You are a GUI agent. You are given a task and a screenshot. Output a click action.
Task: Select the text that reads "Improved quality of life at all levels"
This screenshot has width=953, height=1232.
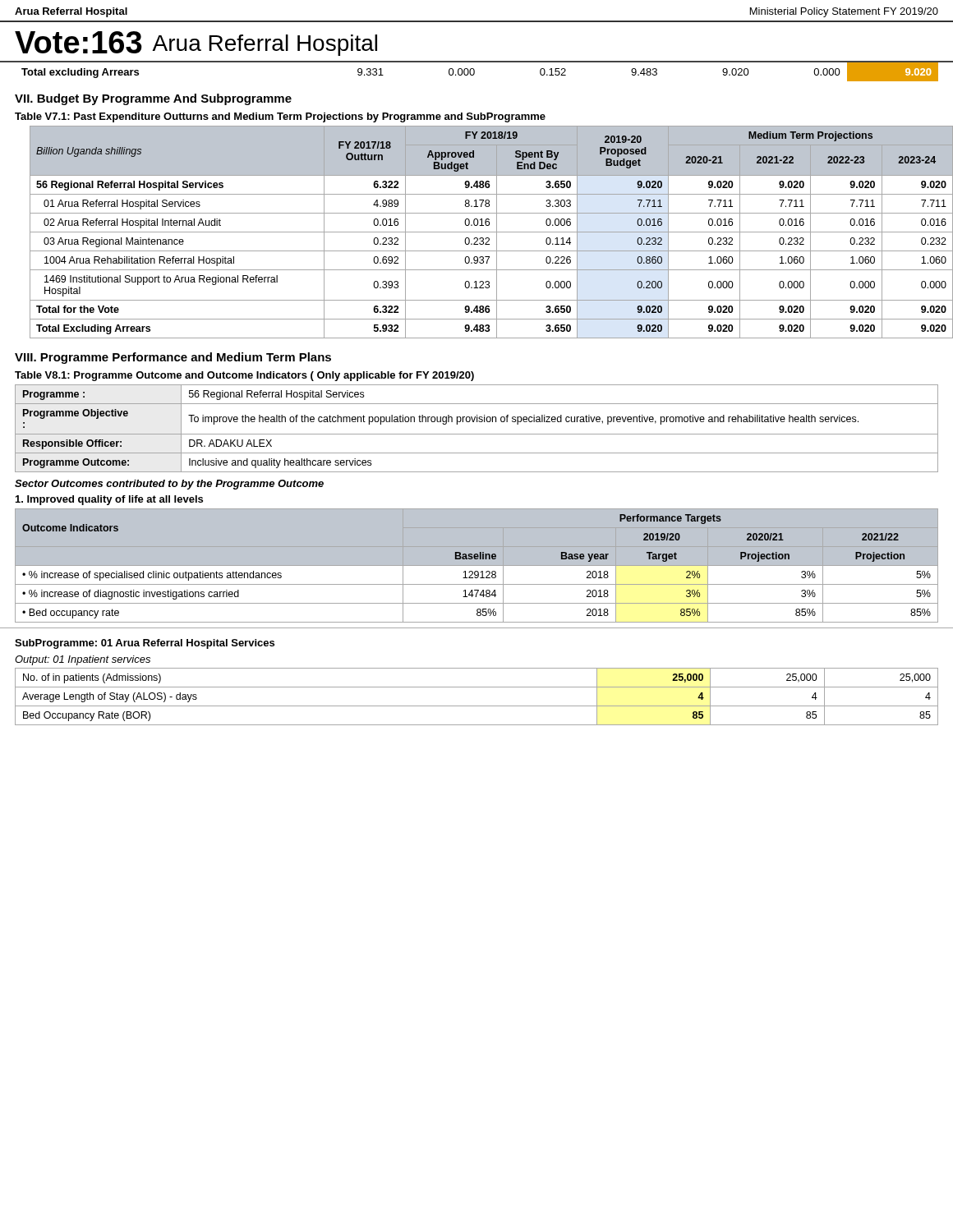coord(109,499)
